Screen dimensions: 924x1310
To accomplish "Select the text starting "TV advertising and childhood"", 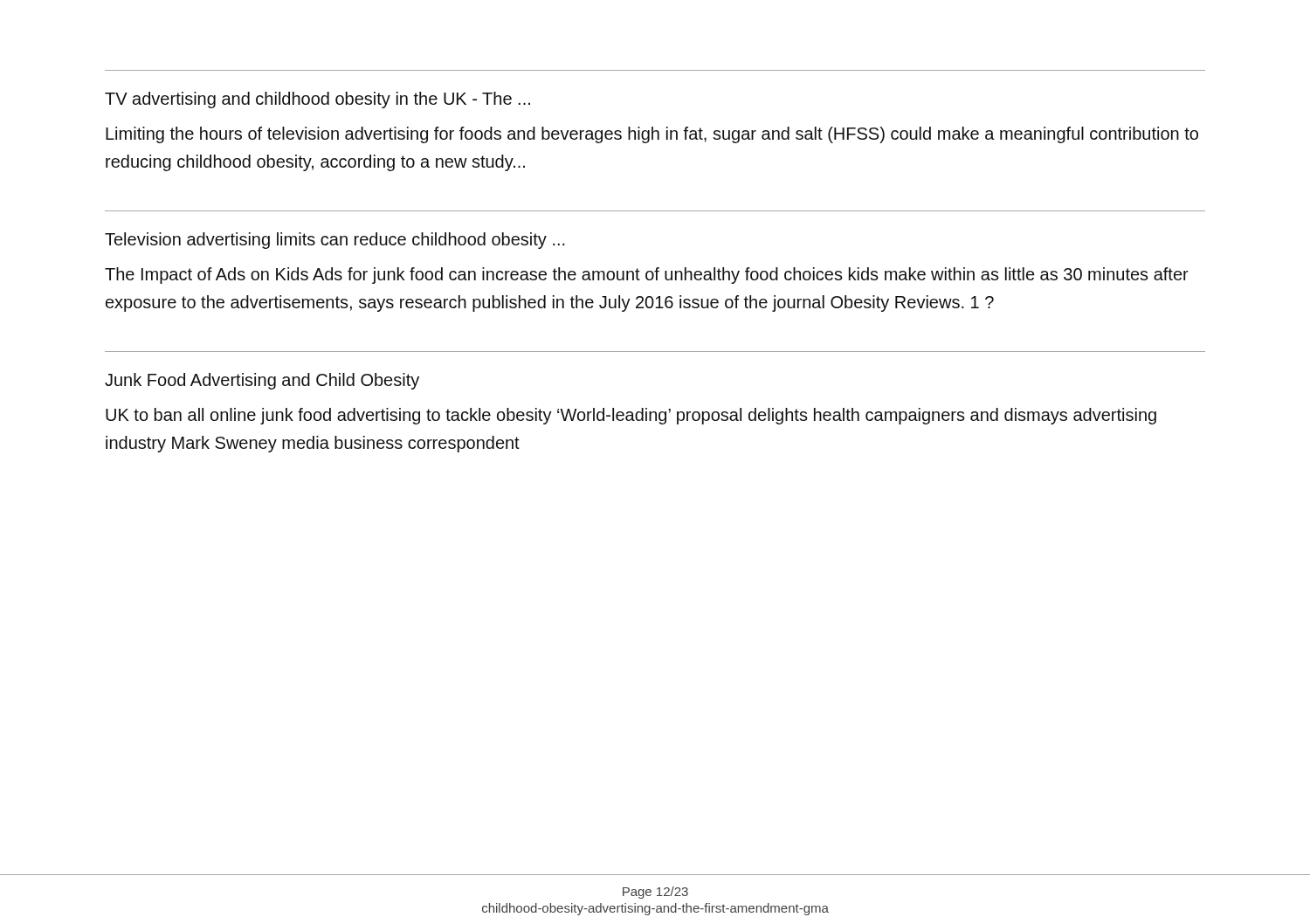I will tap(655, 131).
